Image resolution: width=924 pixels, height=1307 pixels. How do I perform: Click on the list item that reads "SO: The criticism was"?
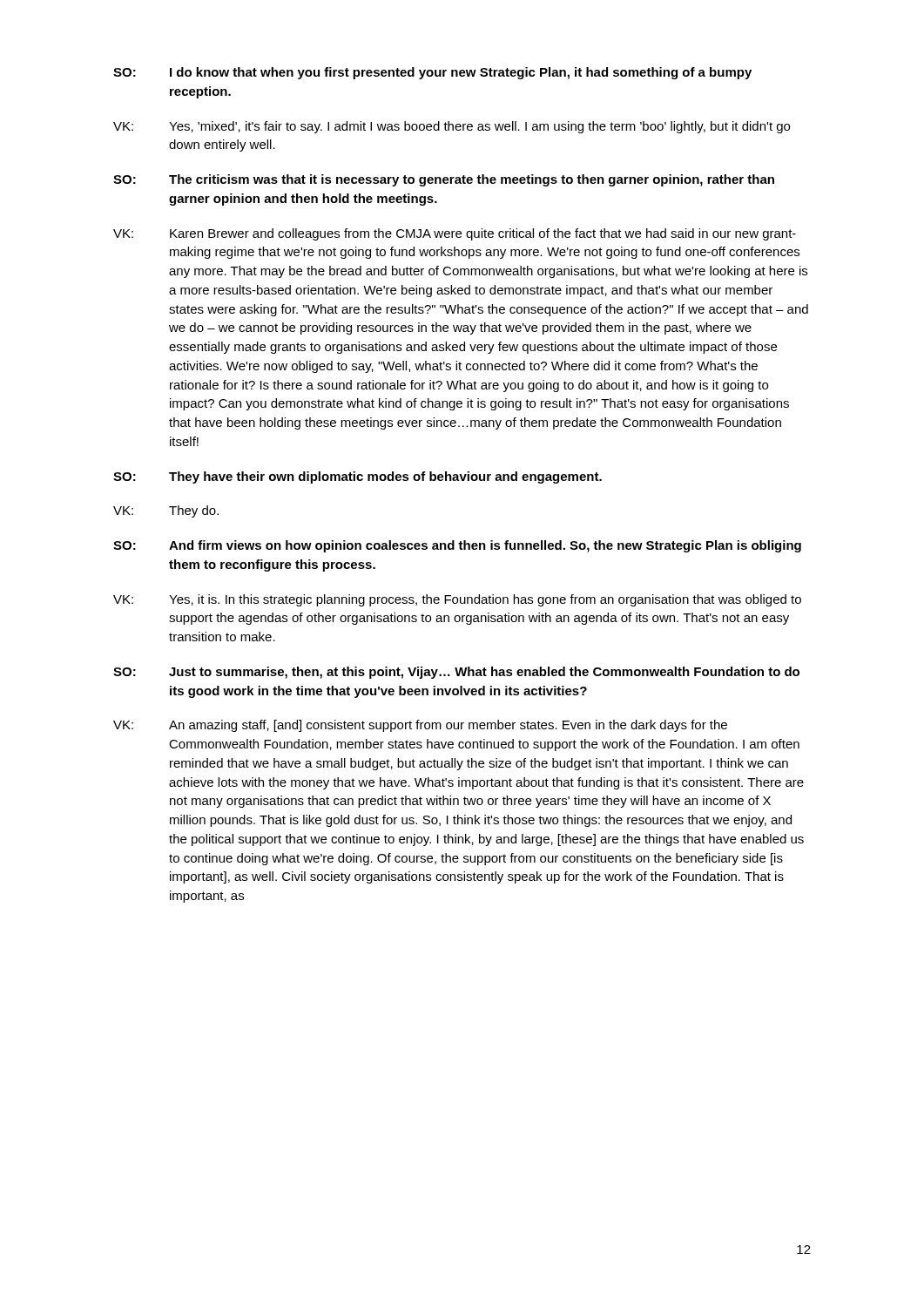pyautogui.click(x=462, y=189)
